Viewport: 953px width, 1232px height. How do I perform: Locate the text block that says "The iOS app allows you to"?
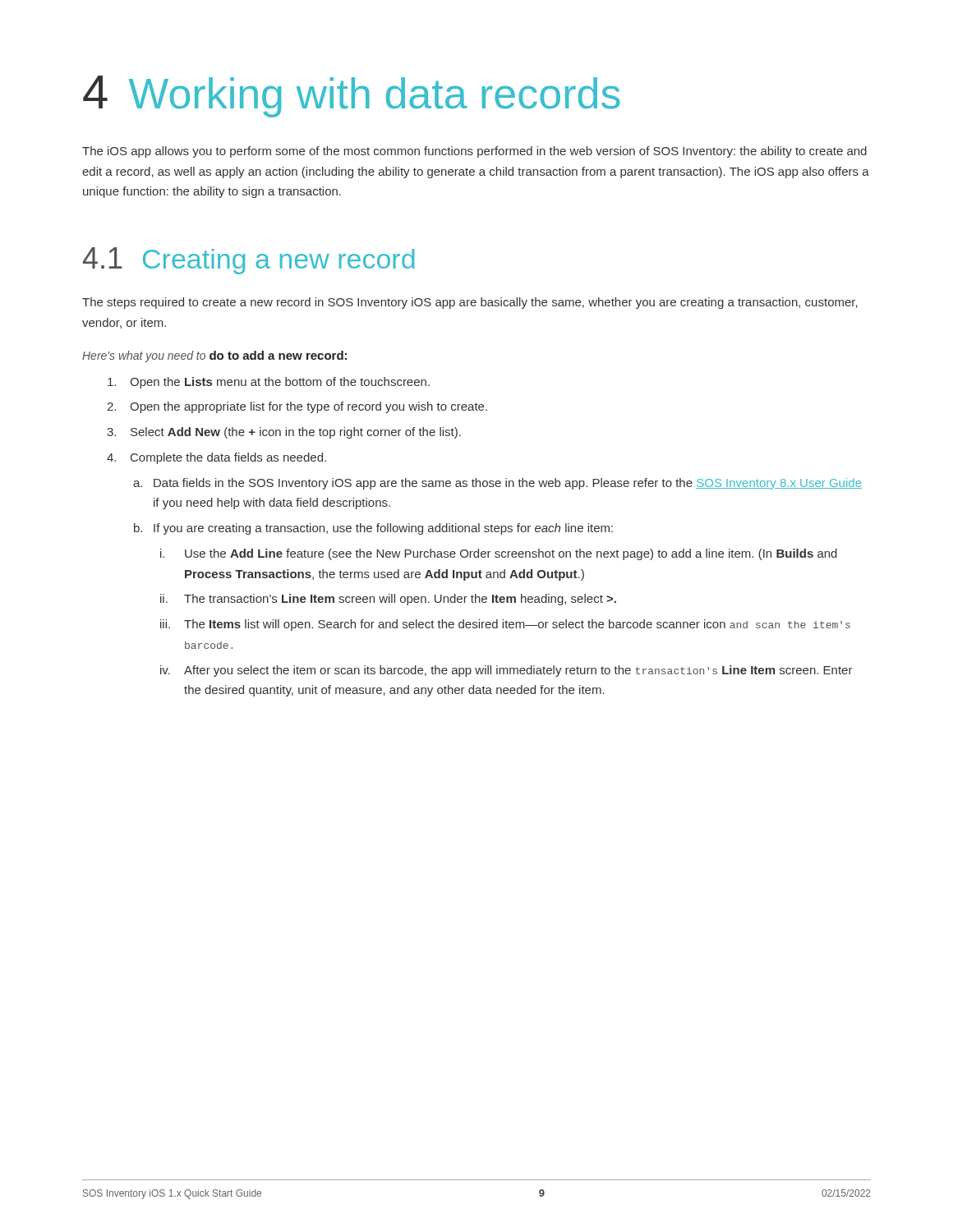[475, 171]
